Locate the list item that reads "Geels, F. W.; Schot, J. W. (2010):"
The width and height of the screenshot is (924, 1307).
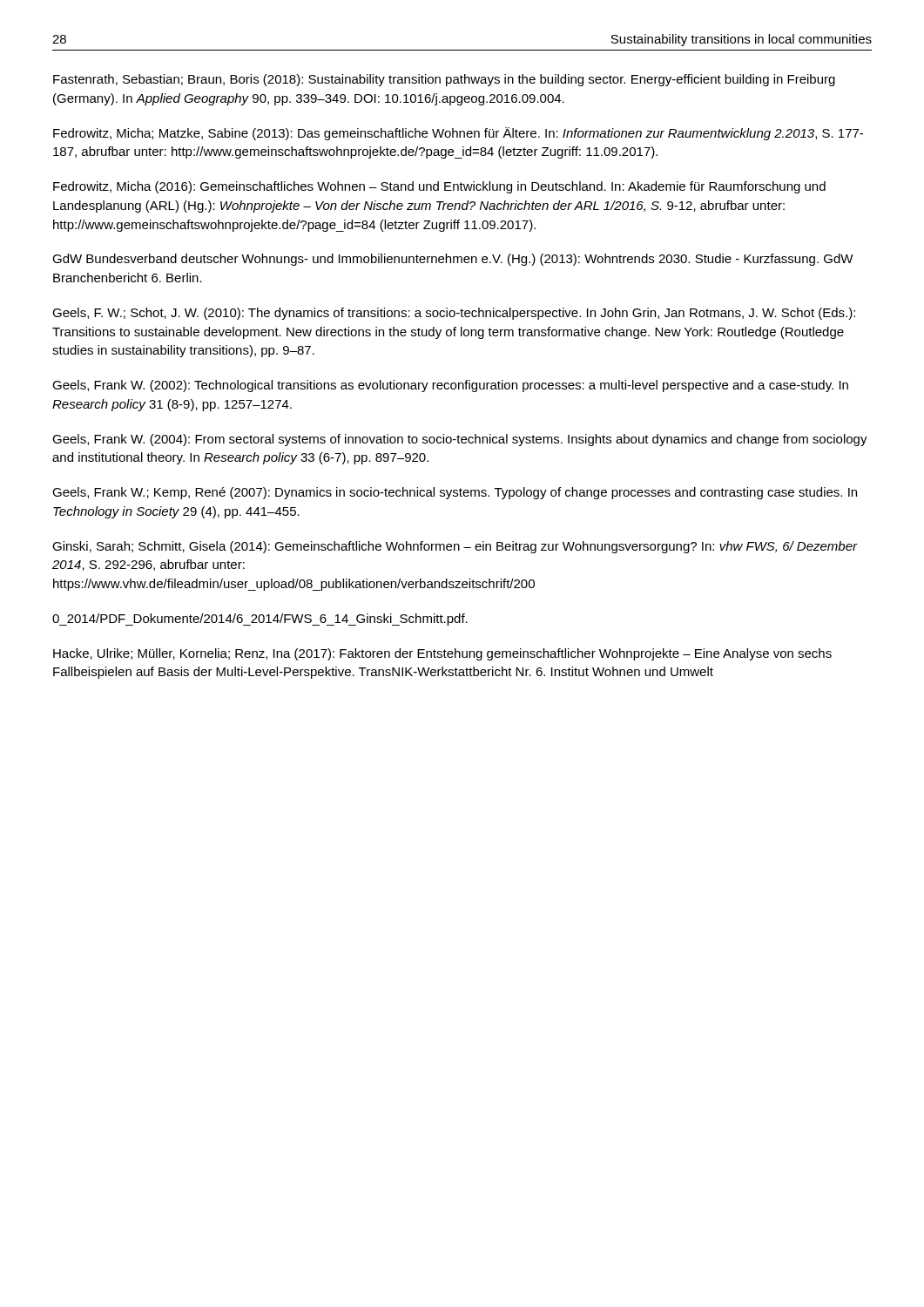pos(454,331)
